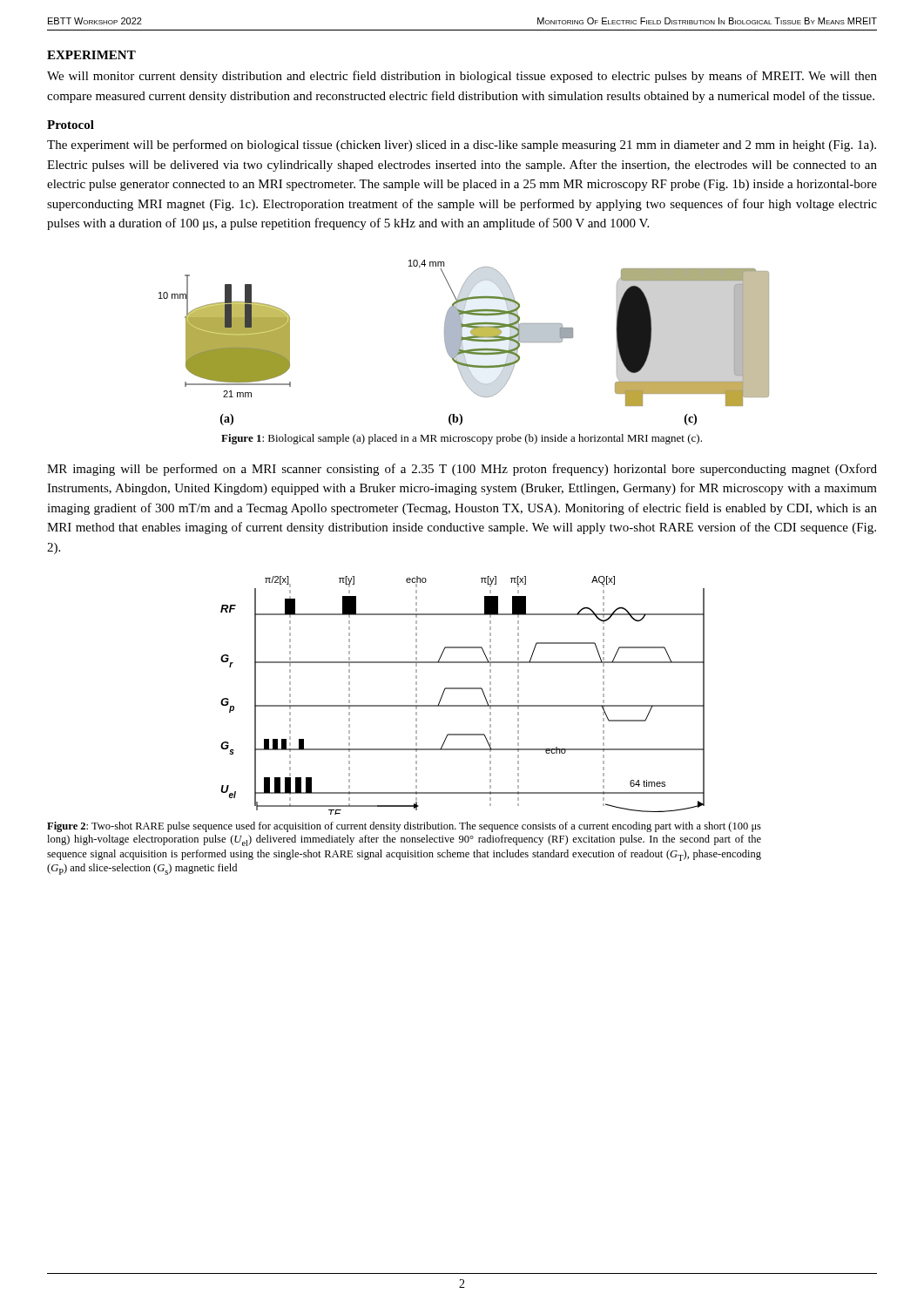Locate the element starting "We will monitor current density"
Screen dimensions: 1307x924
[x=462, y=86]
